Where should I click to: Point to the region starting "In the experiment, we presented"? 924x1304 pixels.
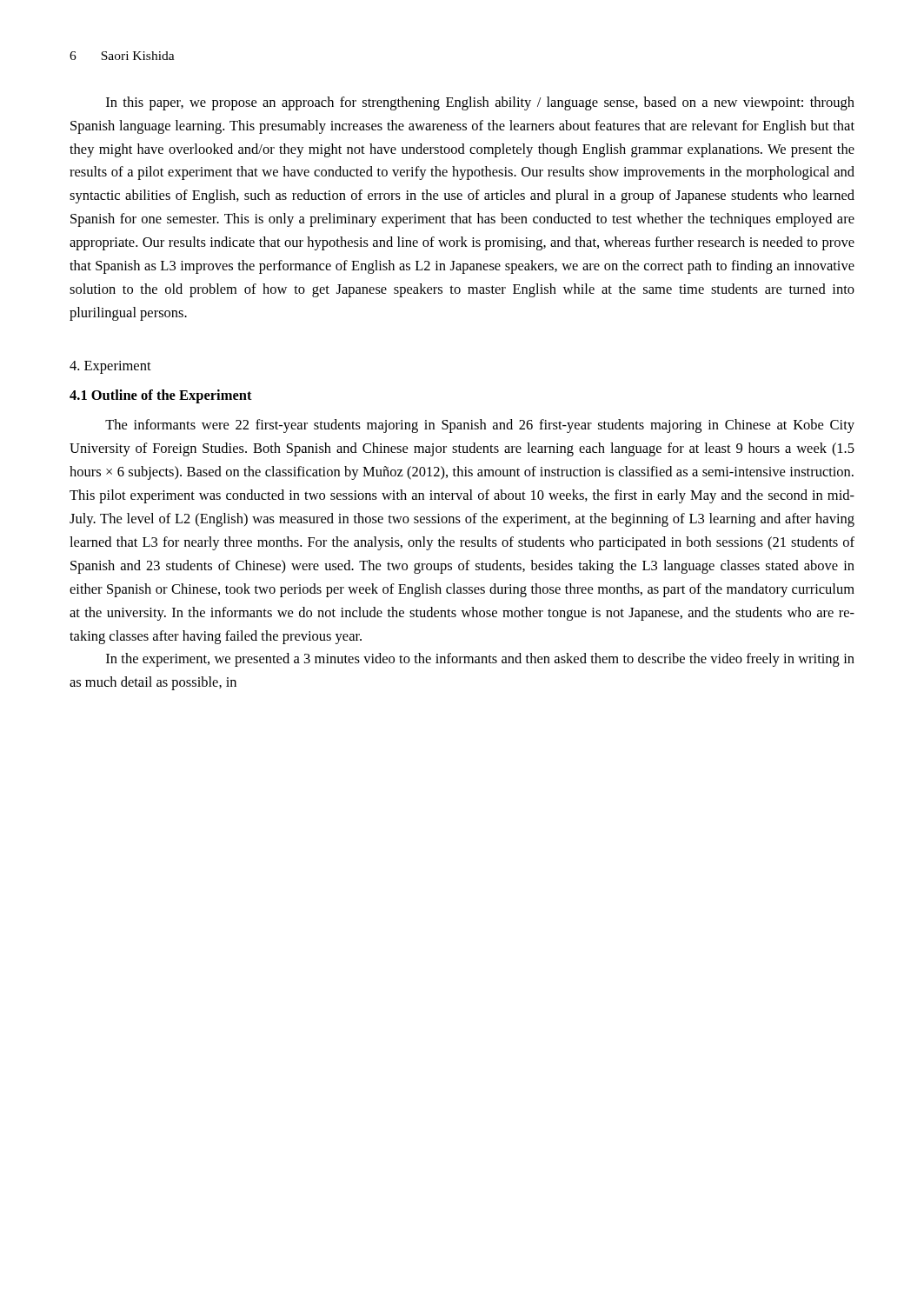point(462,671)
